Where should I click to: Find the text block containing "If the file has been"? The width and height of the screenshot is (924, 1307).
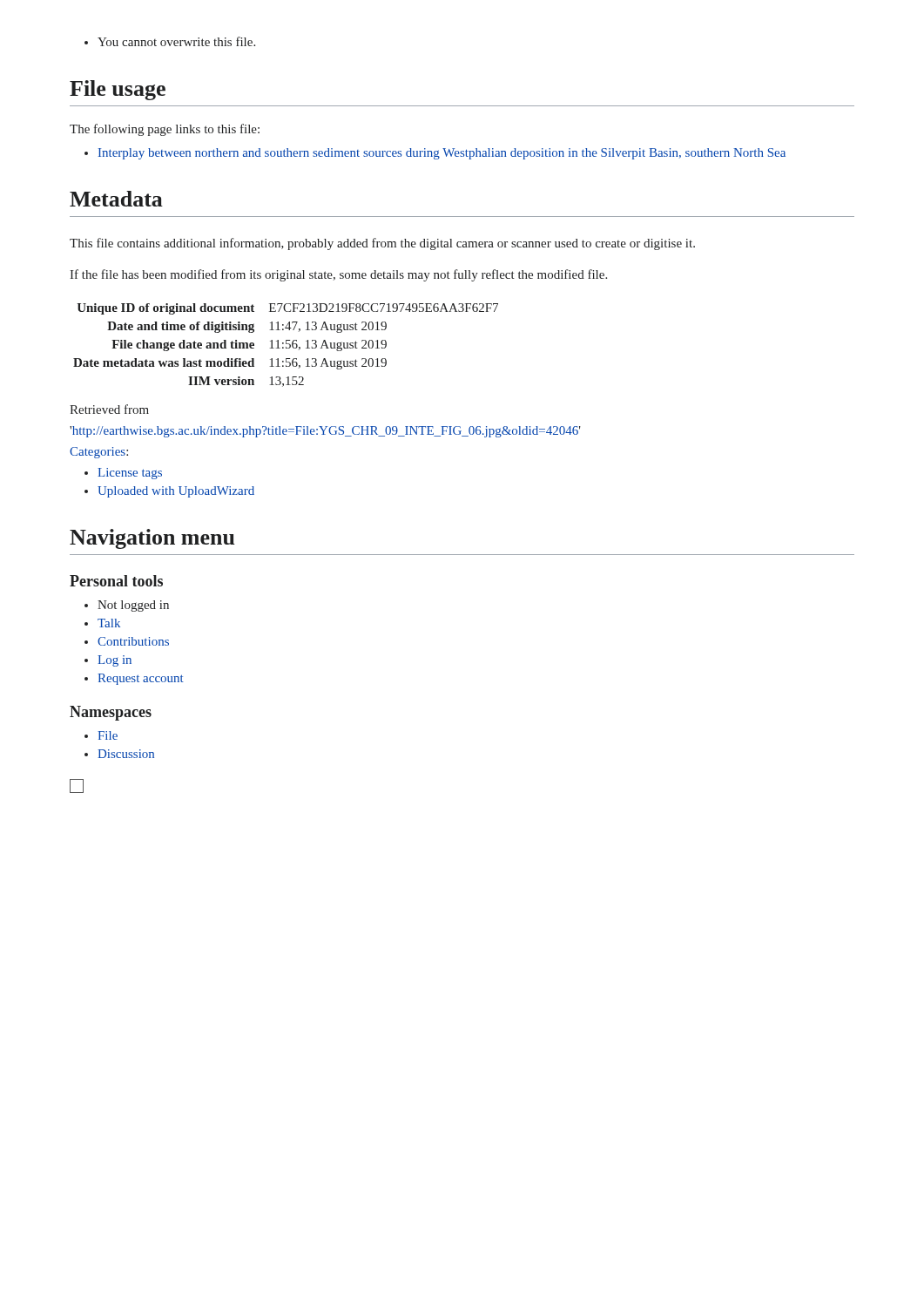[339, 274]
